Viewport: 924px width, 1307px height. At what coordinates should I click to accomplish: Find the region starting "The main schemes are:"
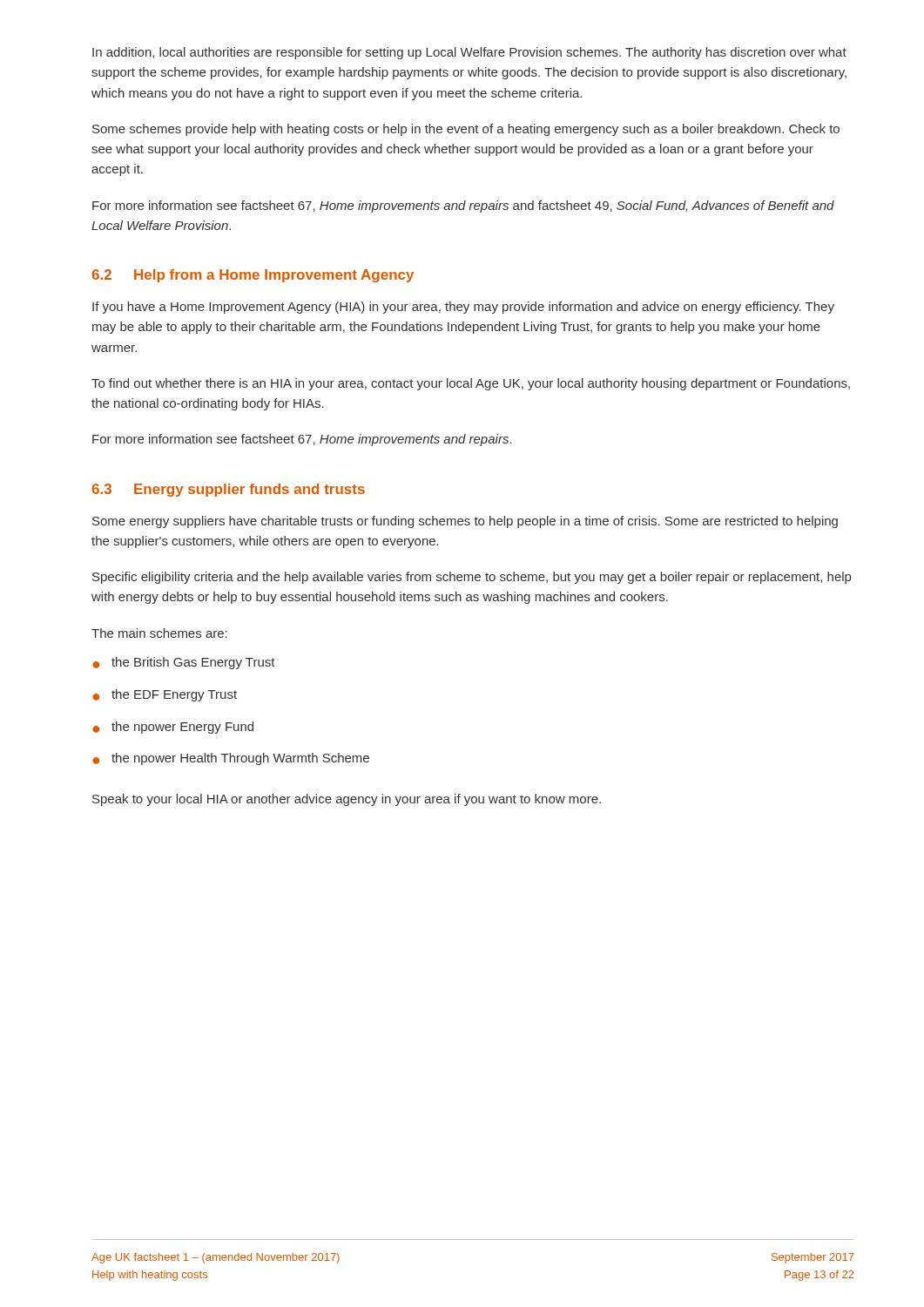click(x=160, y=633)
